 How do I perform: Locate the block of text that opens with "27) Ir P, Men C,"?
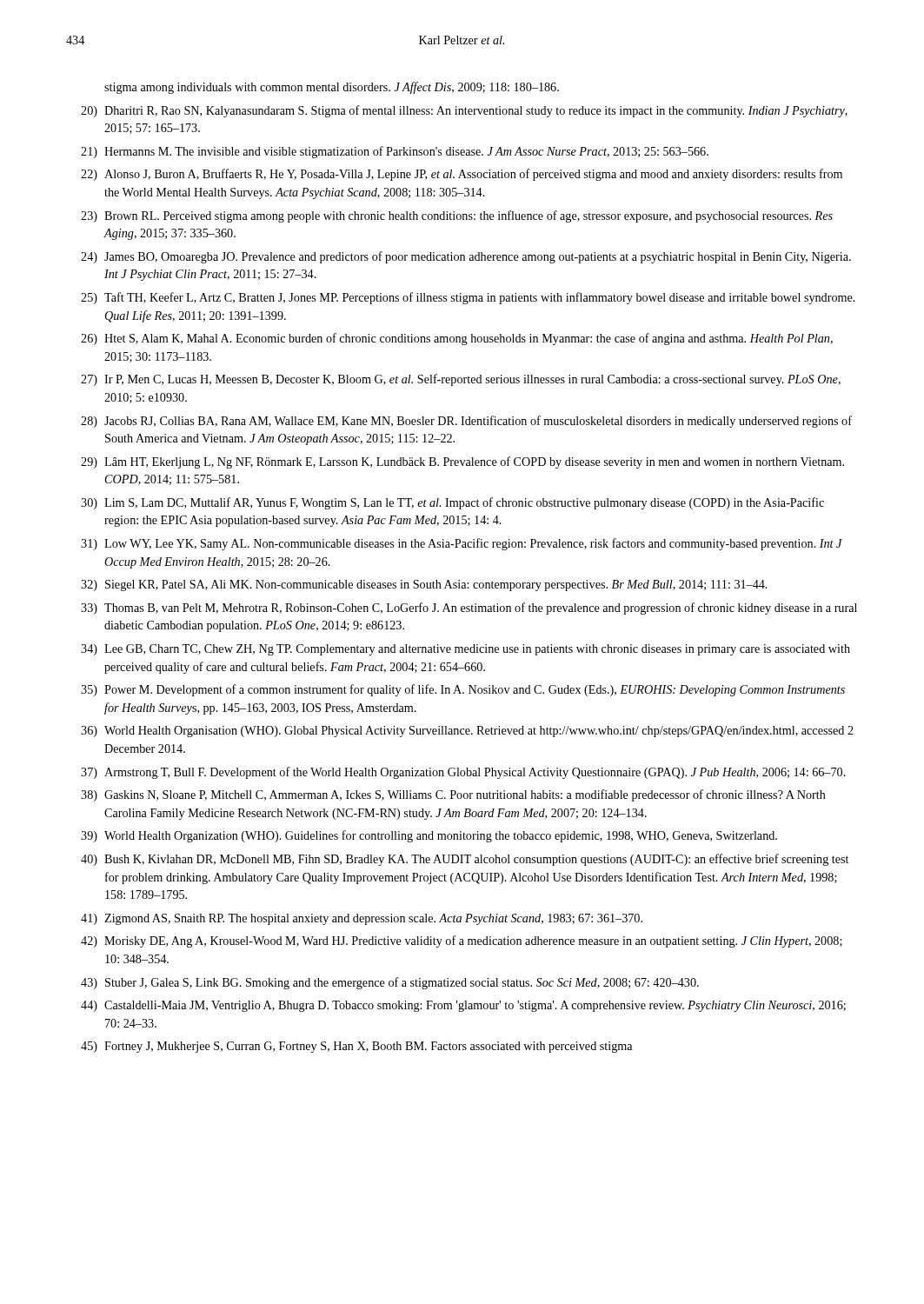[x=462, y=389]
